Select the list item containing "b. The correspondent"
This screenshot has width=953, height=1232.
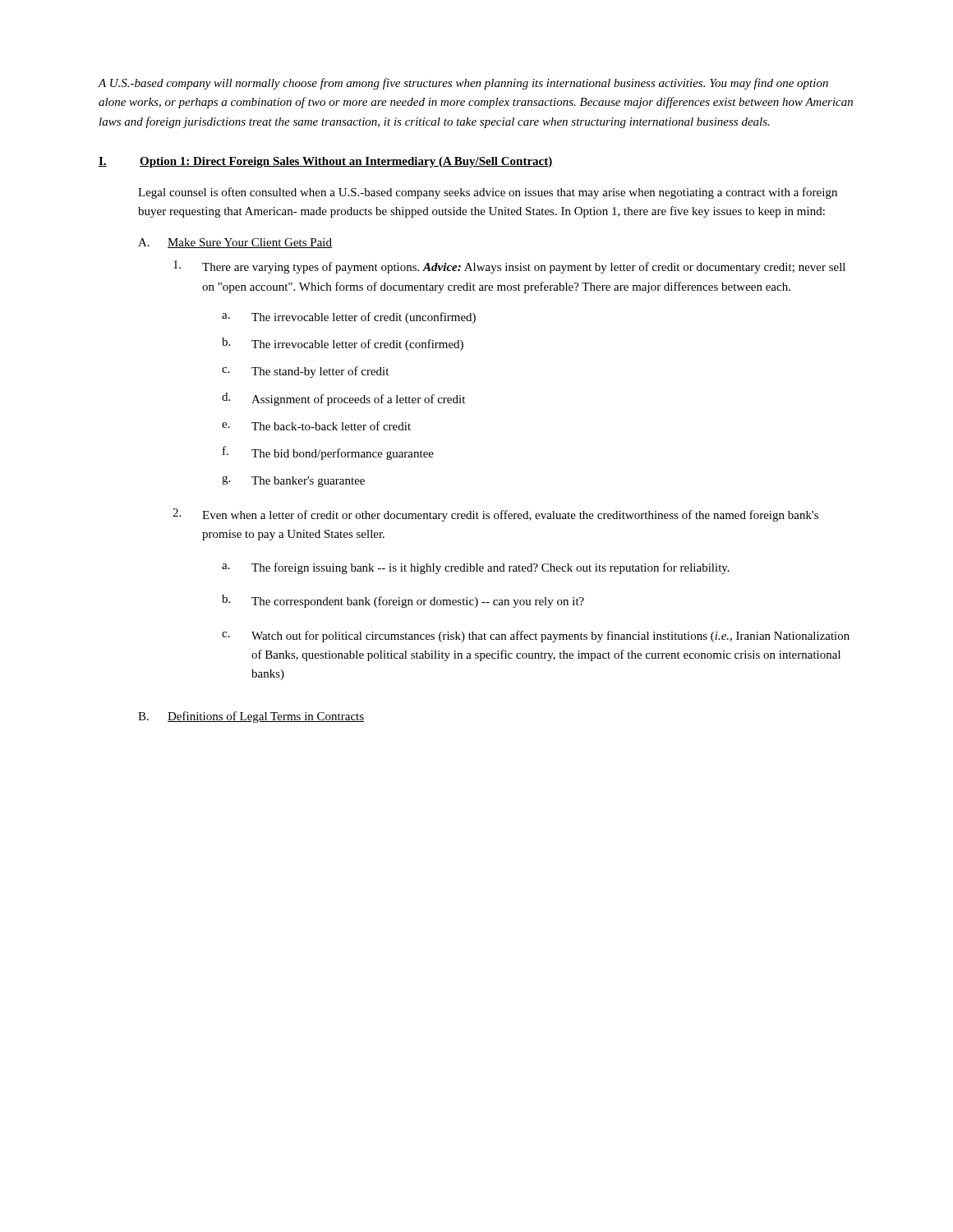pos(538,602)
